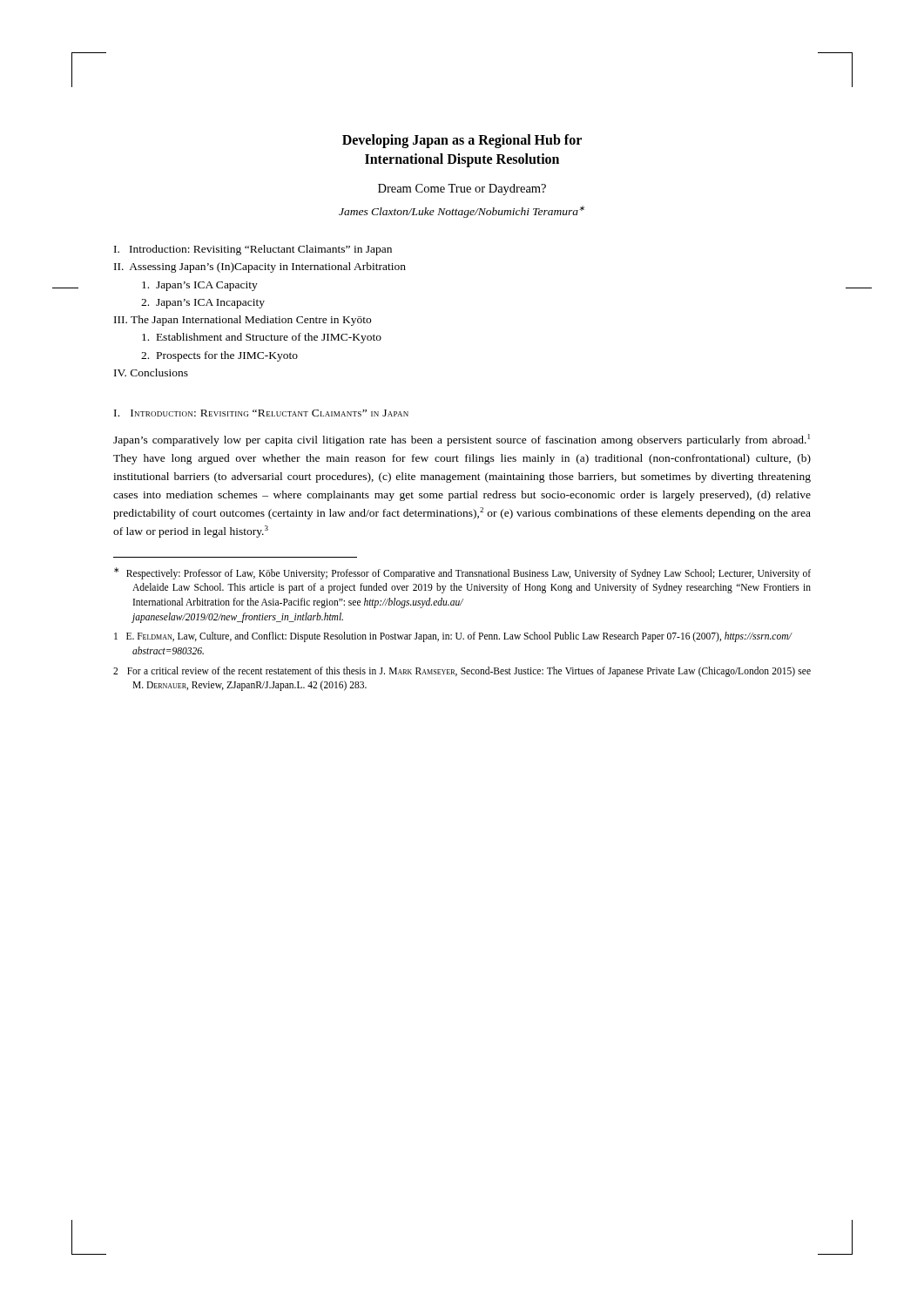Point to the block starting "III. The Japan International Mediation Centre"
Viewport: 924px width, 1307px height.
click(242, 319)
